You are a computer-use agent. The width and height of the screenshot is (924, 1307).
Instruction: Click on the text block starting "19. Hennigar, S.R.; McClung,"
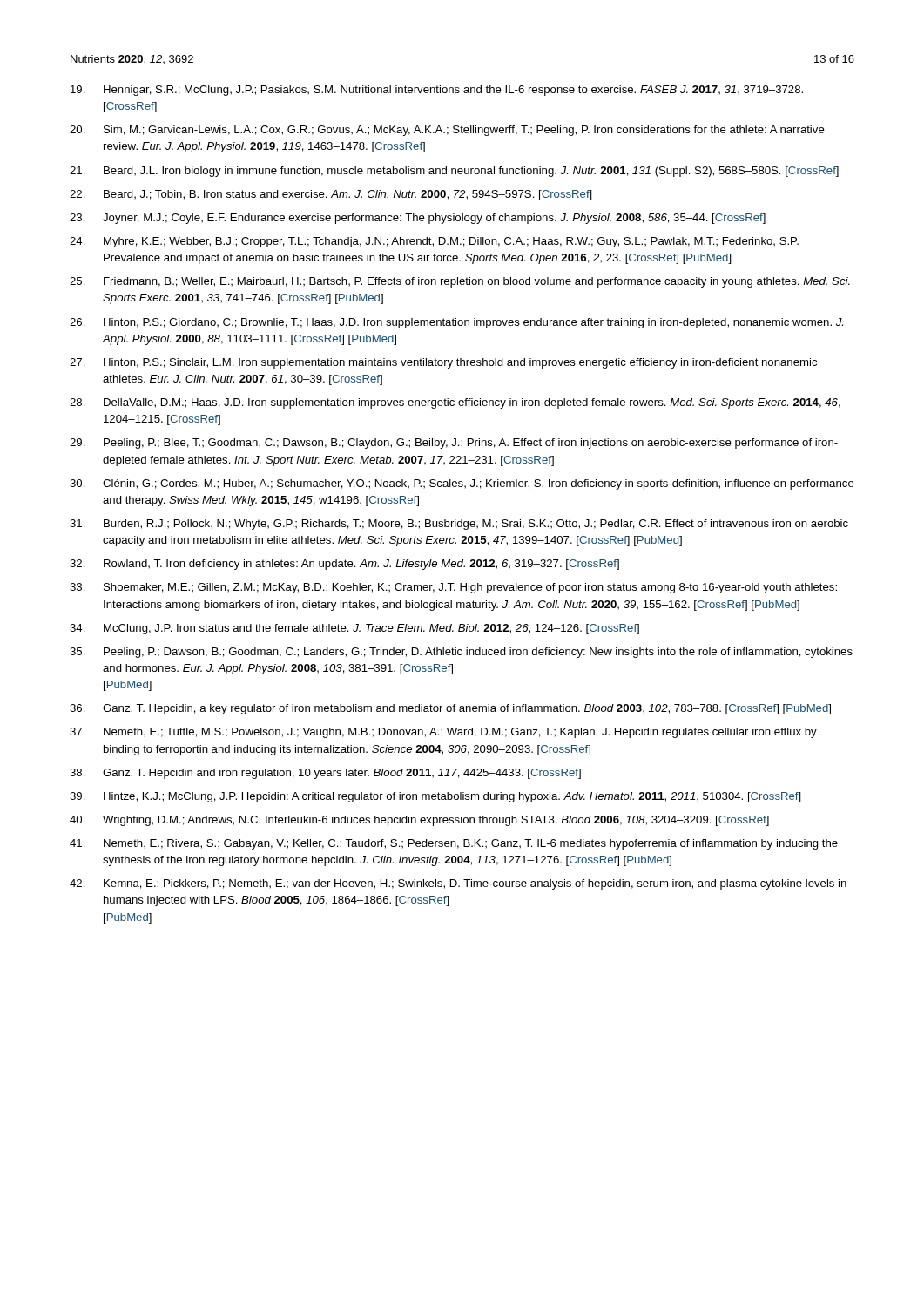462,98
